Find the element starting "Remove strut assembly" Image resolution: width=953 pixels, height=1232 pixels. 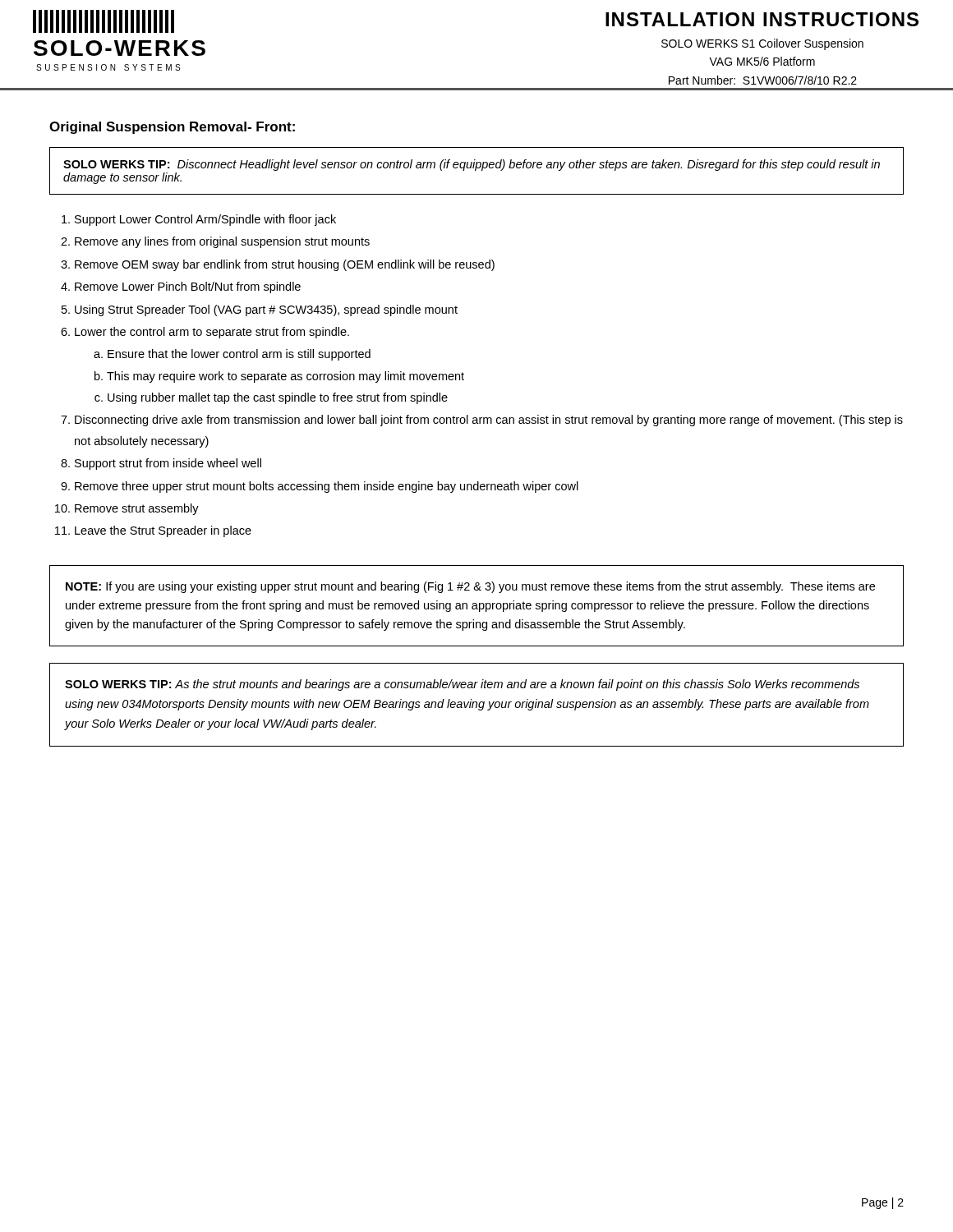tap(136, 508)
